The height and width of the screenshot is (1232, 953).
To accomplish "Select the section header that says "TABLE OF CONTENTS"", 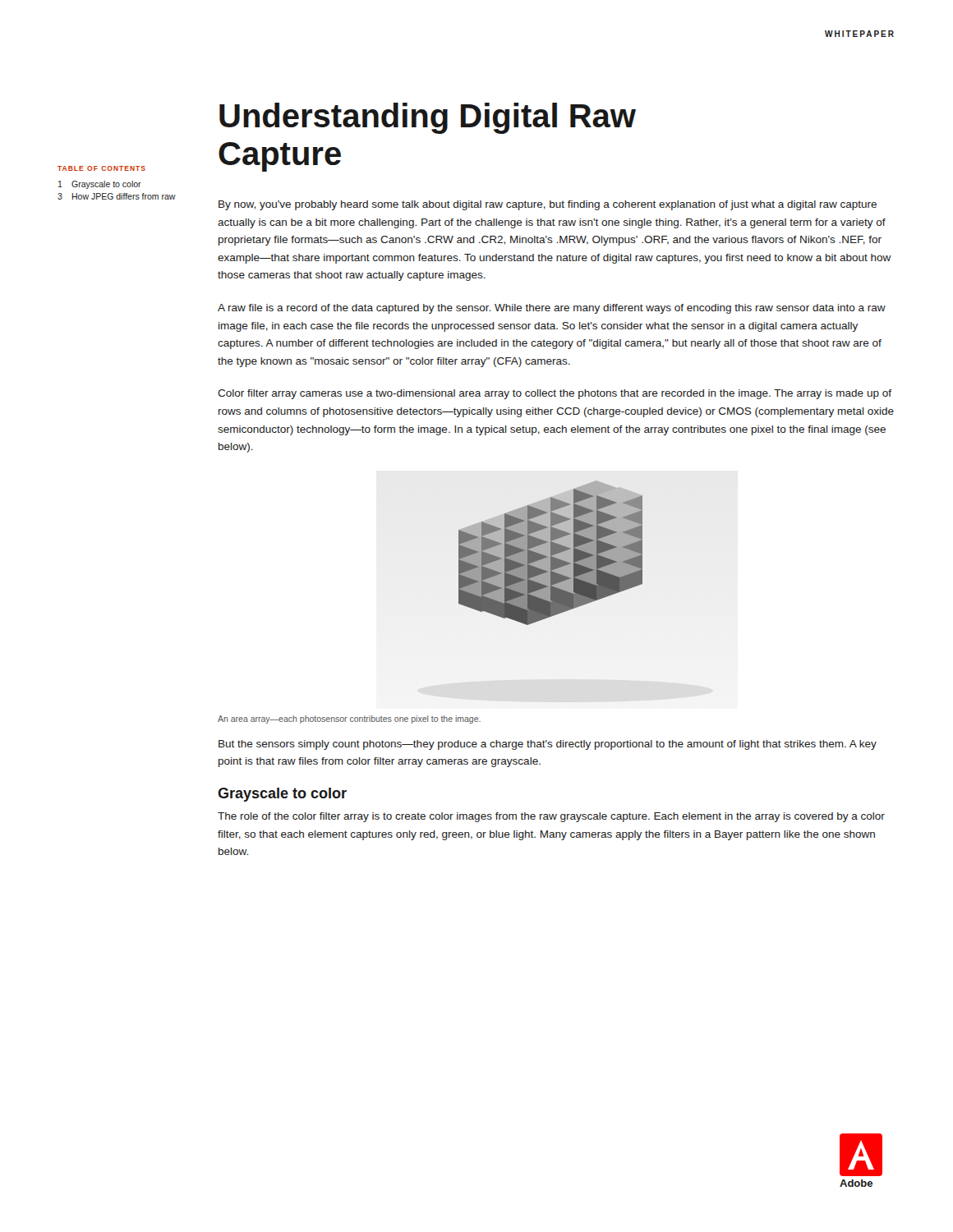I will [x=102, y=168].
